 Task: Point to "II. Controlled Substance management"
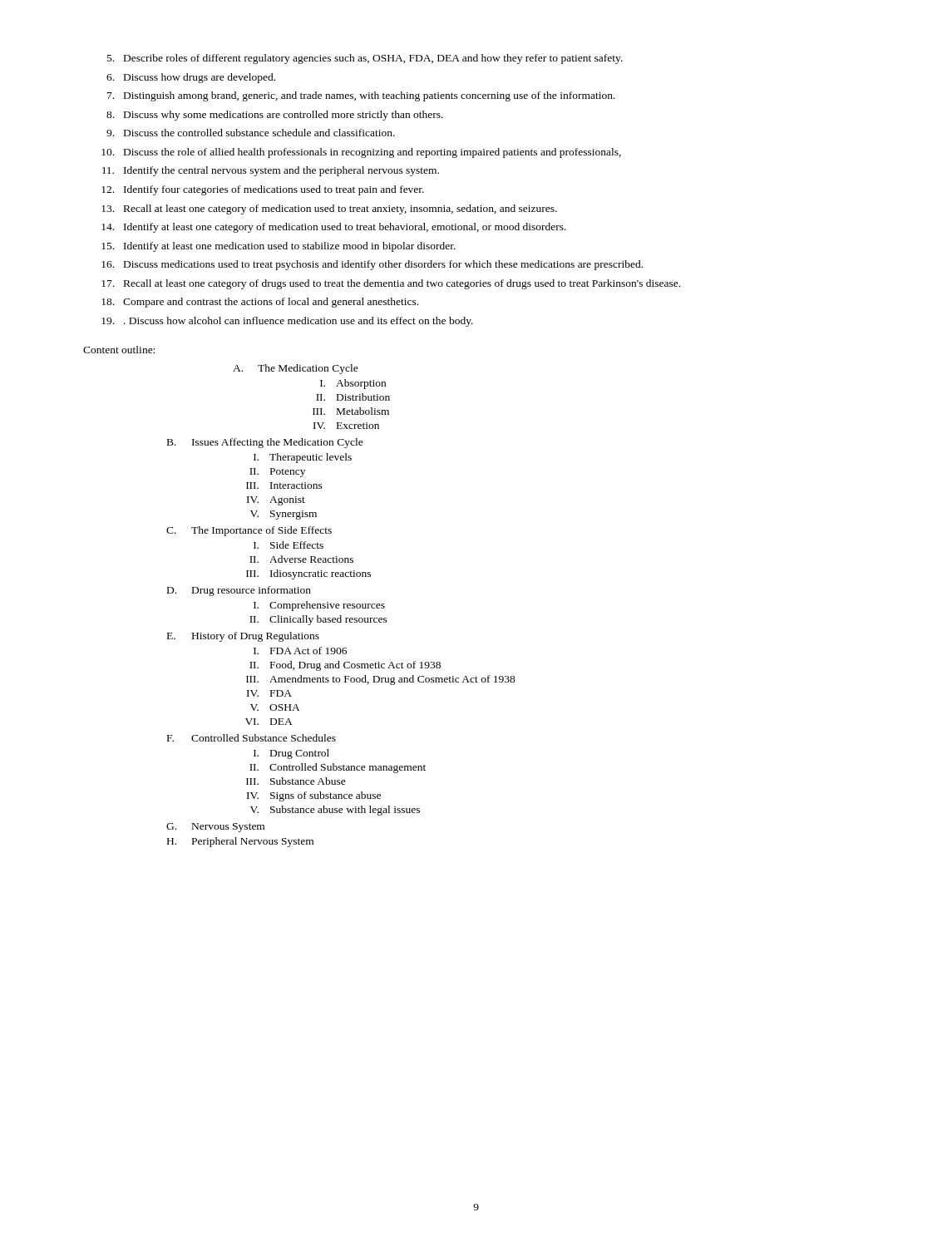(325, 768)
